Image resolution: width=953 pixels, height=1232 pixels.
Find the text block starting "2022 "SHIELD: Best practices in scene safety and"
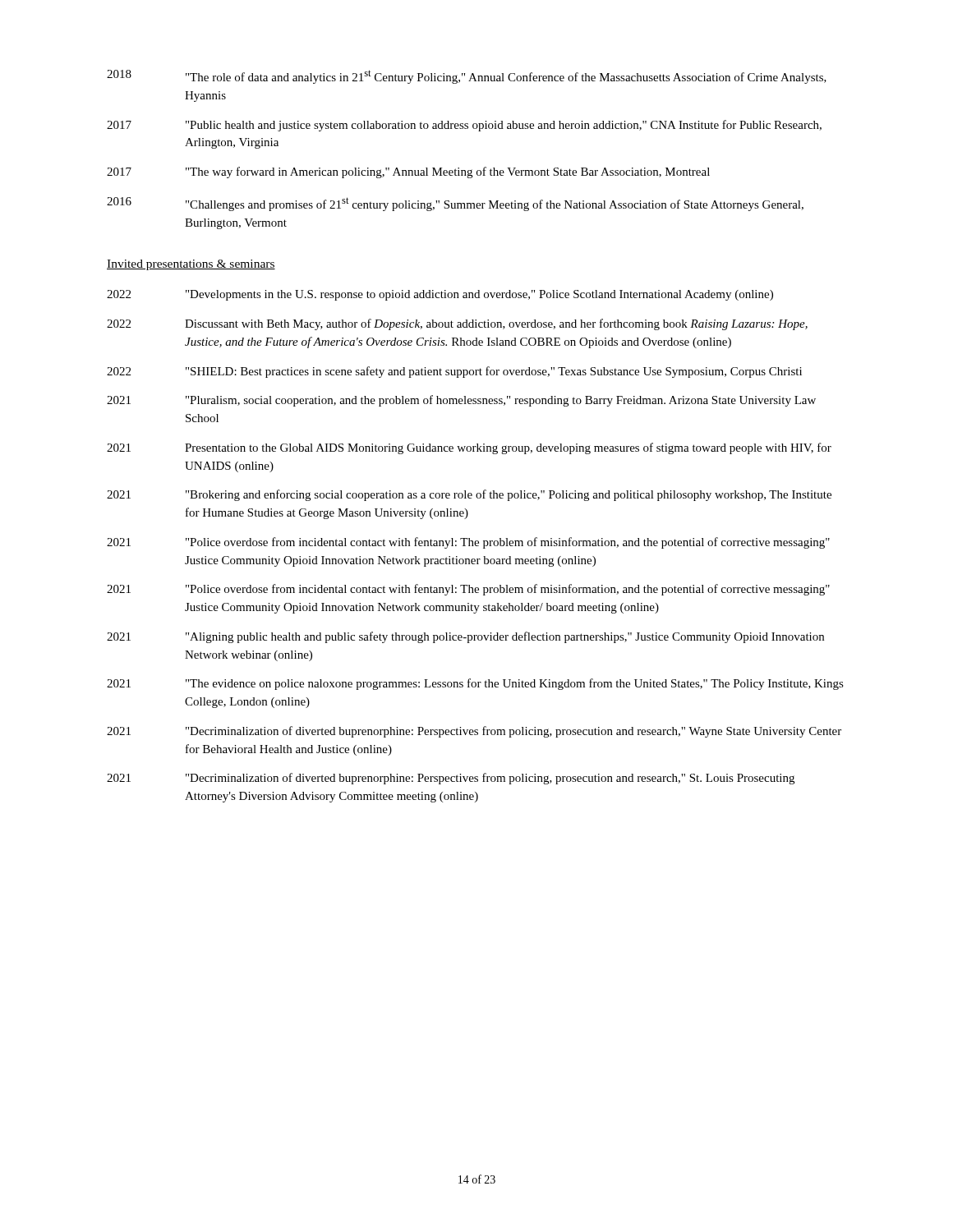coord(476,372)
